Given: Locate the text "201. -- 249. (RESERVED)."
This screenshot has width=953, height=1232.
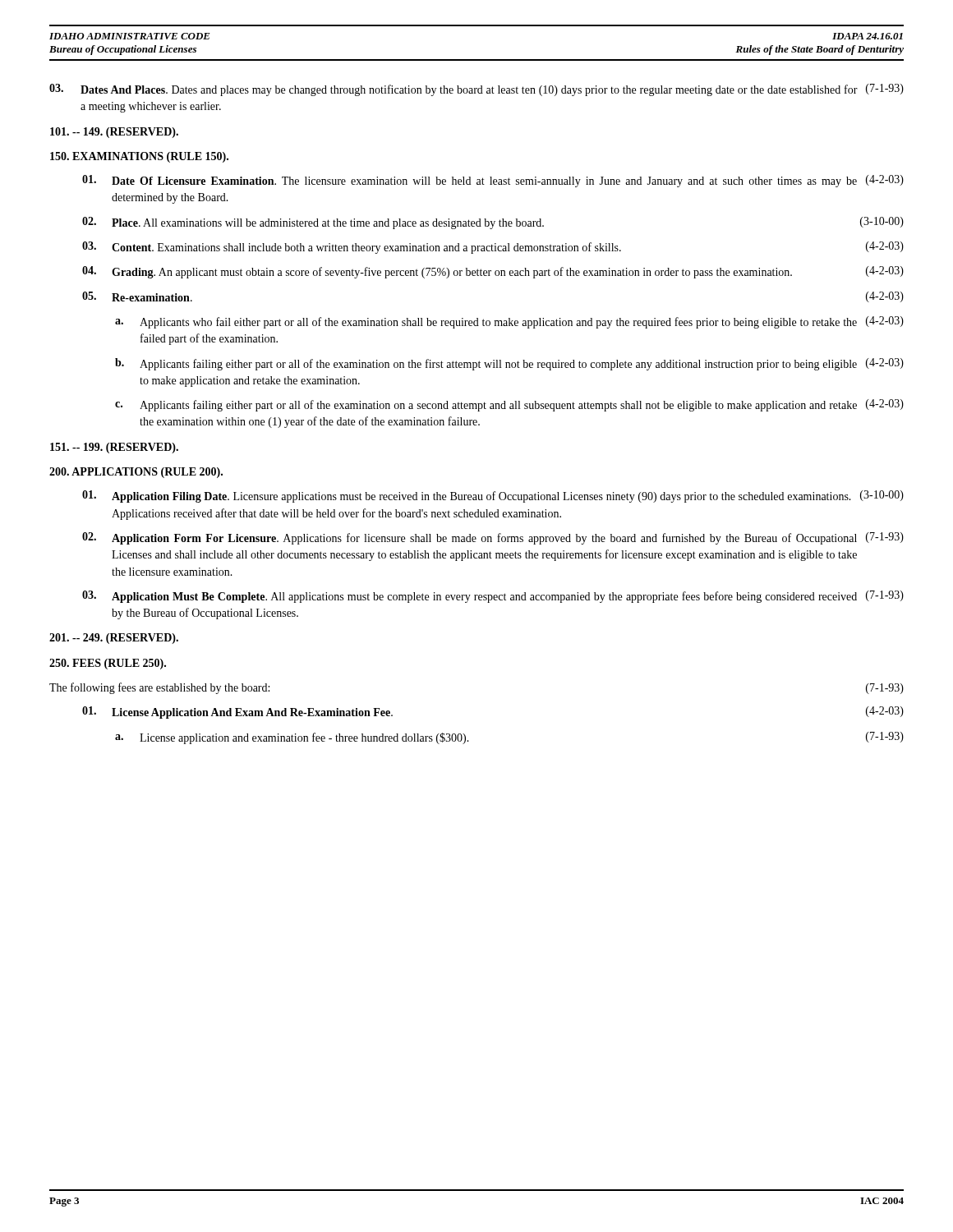Looking at the screenshot, I should (114, 639).
